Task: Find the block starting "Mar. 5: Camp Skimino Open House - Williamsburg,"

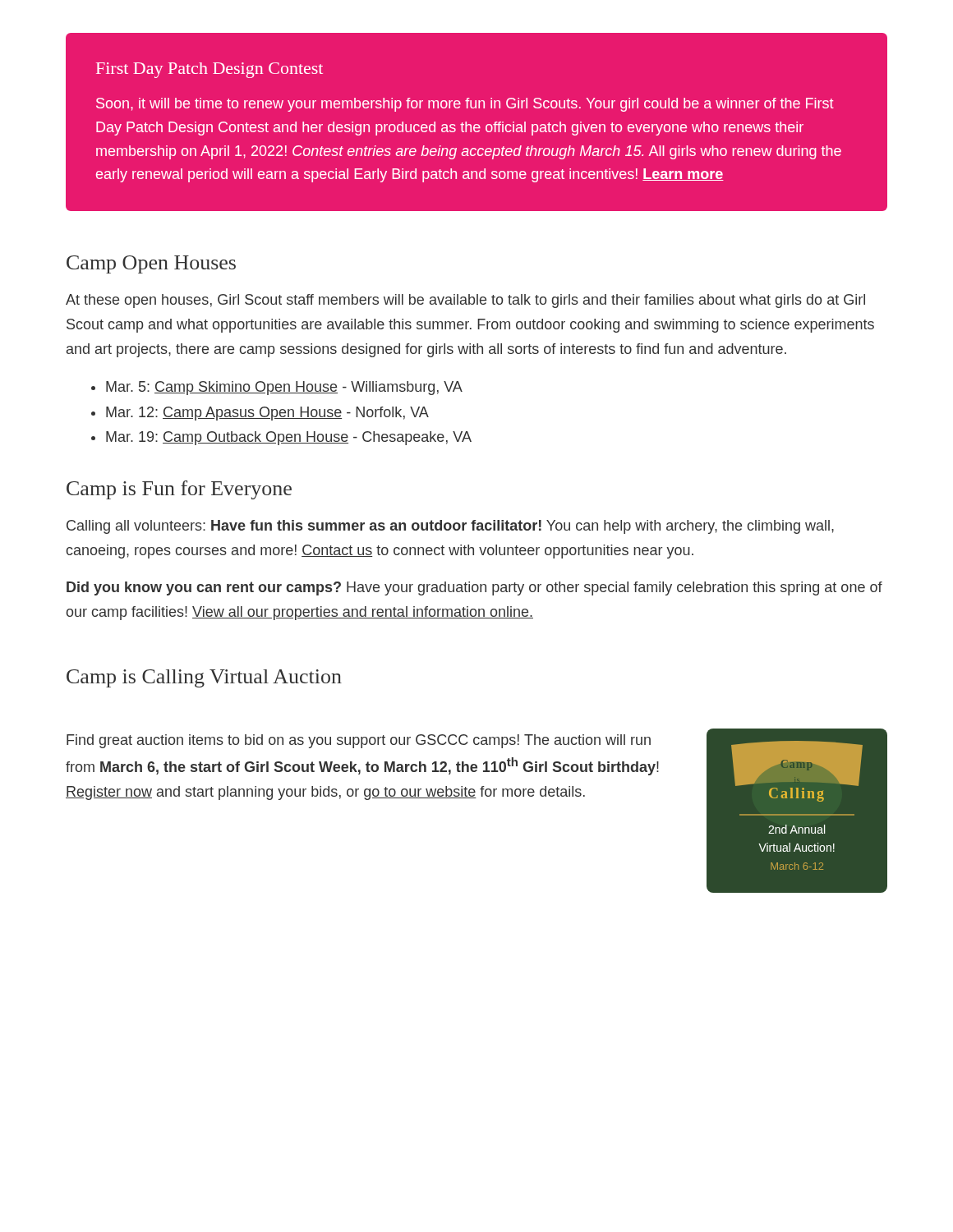Action: point(277,388)
